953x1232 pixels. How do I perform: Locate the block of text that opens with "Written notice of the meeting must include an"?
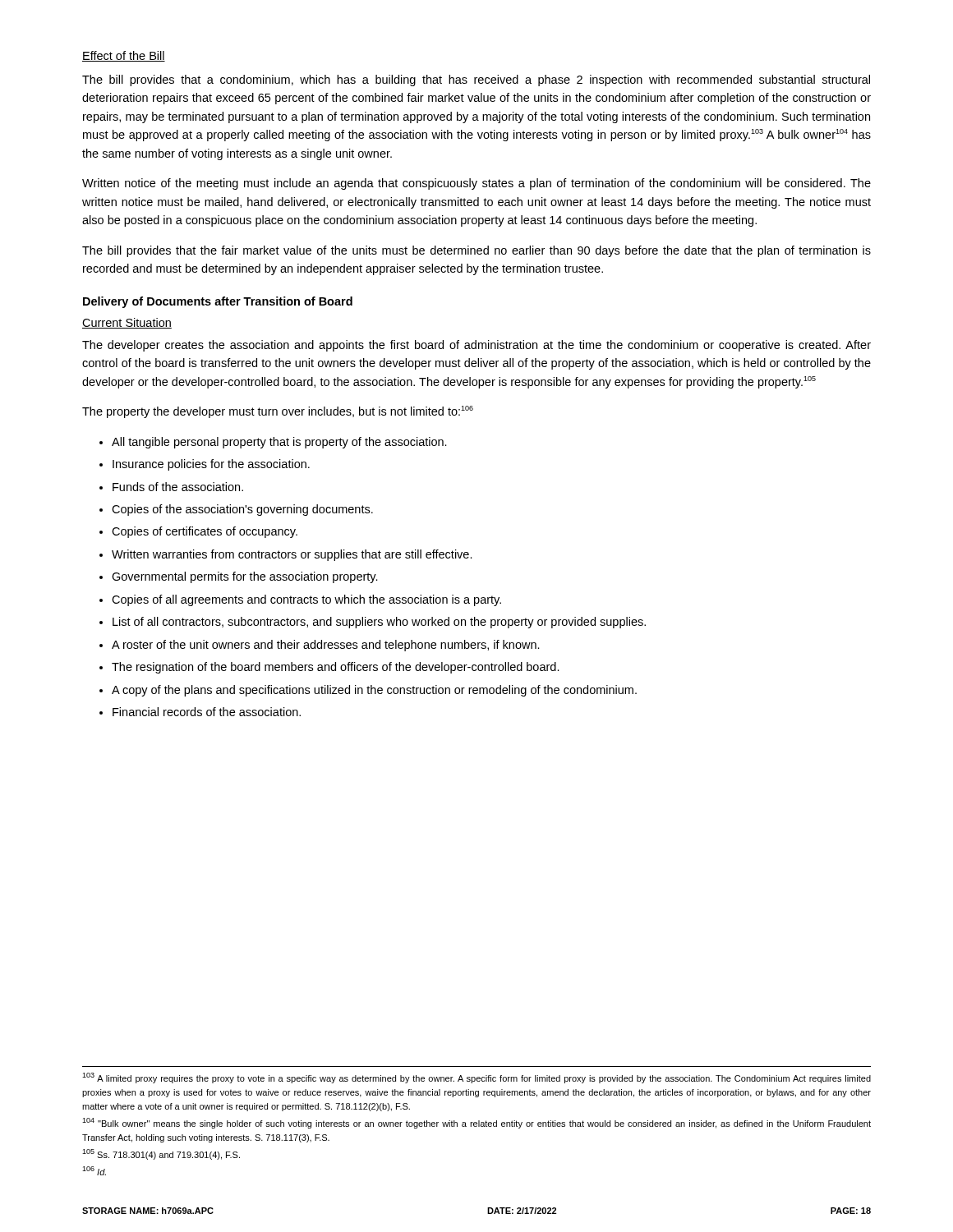(476, 202)
